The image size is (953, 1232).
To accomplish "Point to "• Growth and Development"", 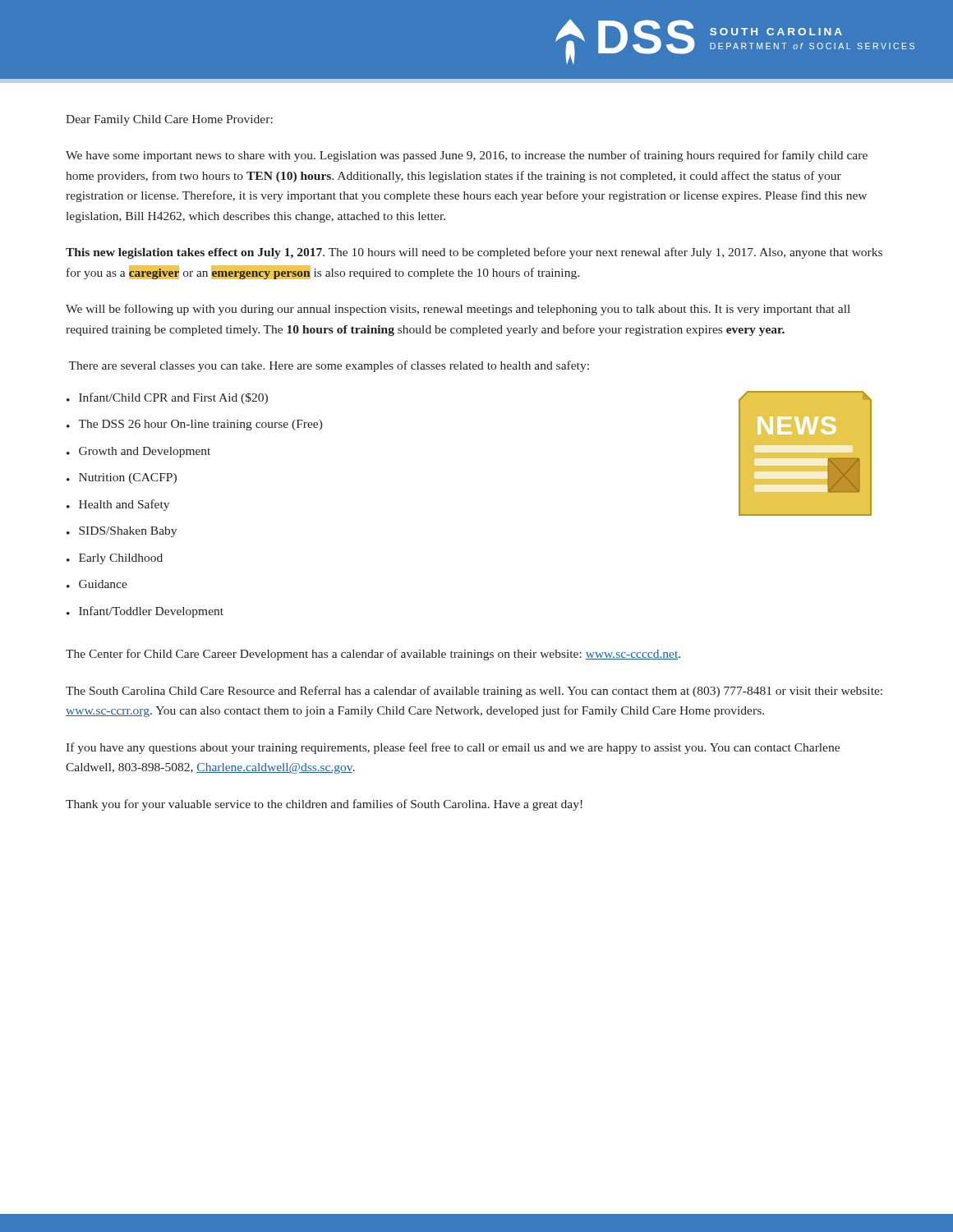I will (138, 452).
